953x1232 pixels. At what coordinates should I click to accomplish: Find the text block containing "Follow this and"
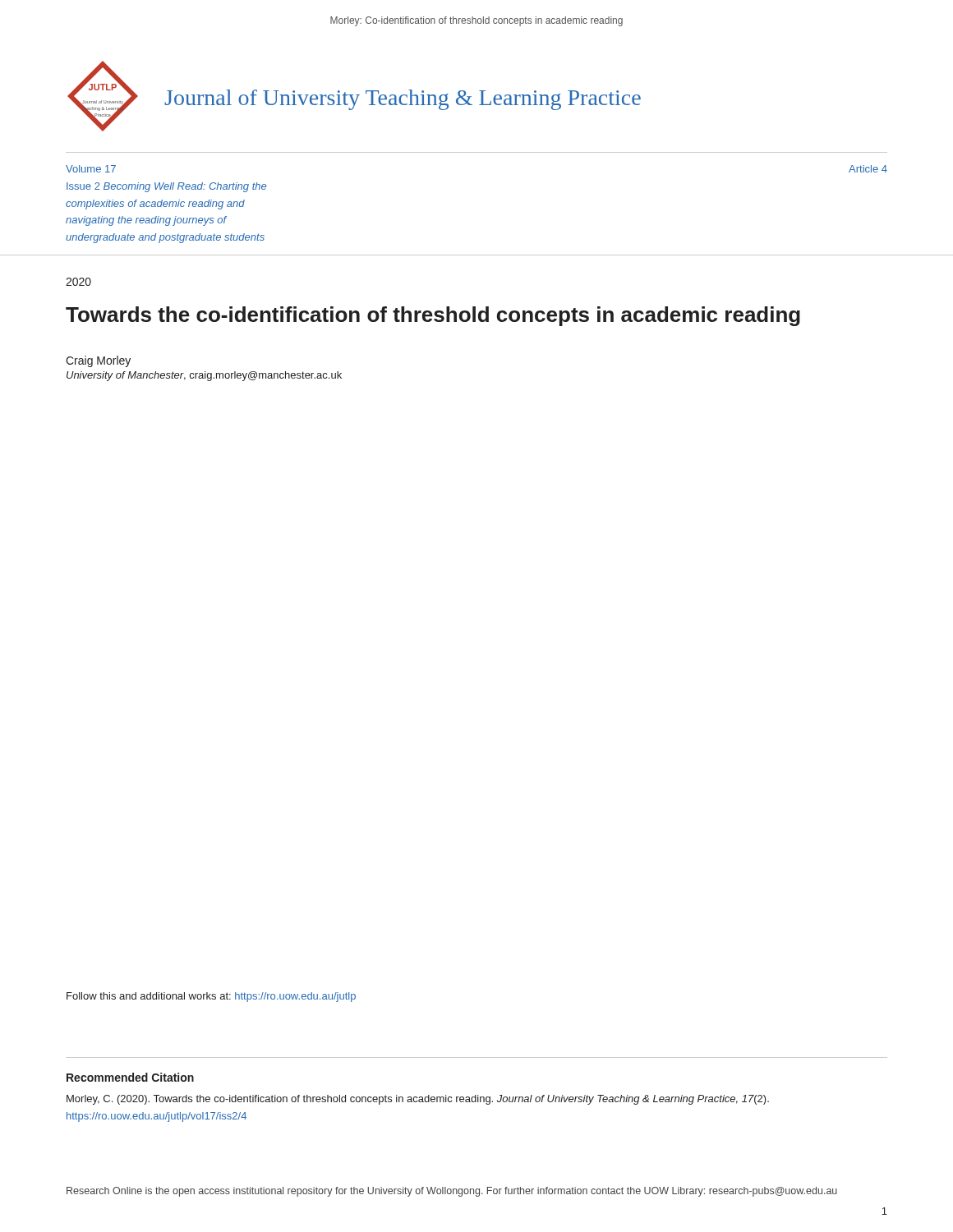[211, 996]
